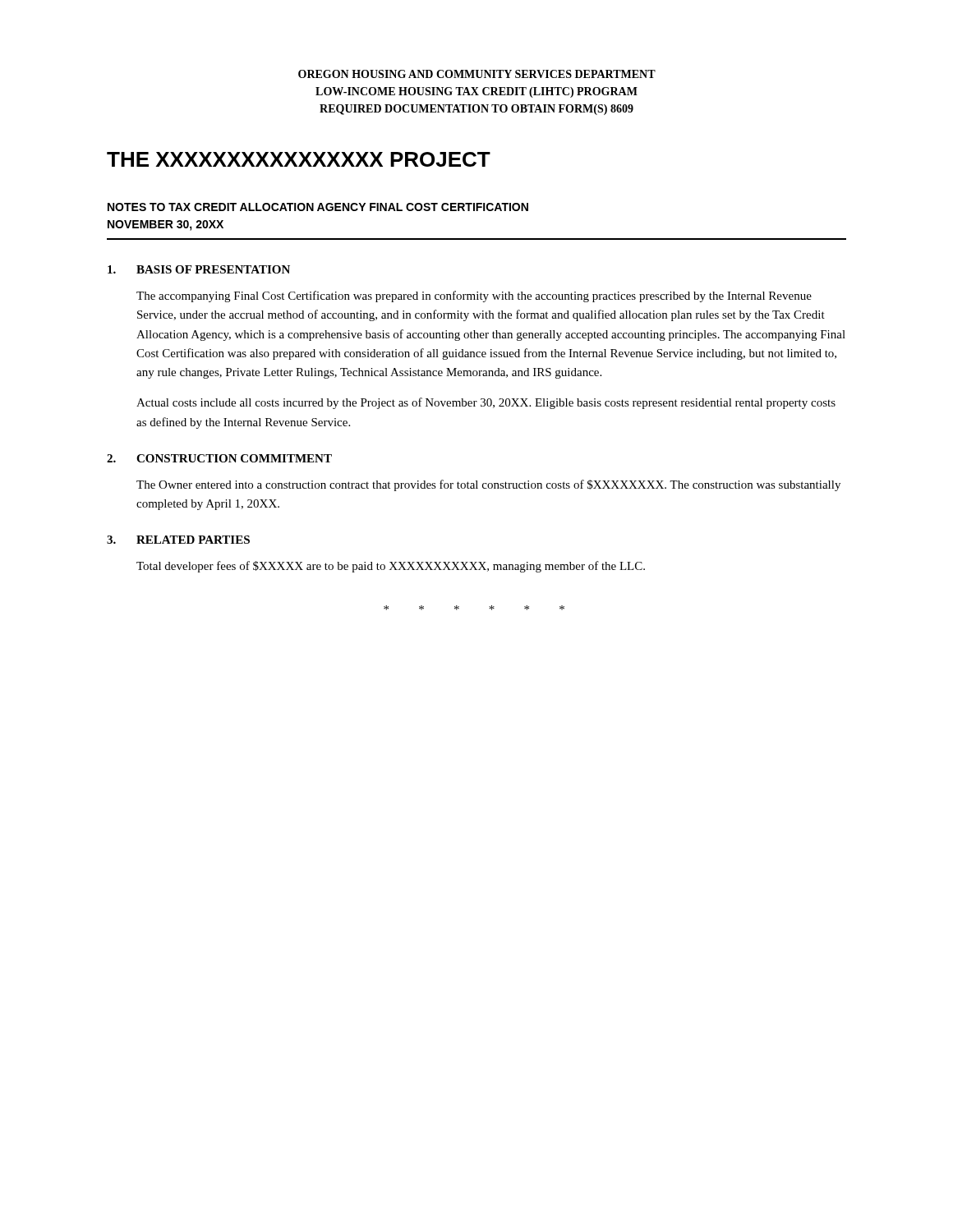Select the text block containing "Total developer fees of"

point(391,566)
